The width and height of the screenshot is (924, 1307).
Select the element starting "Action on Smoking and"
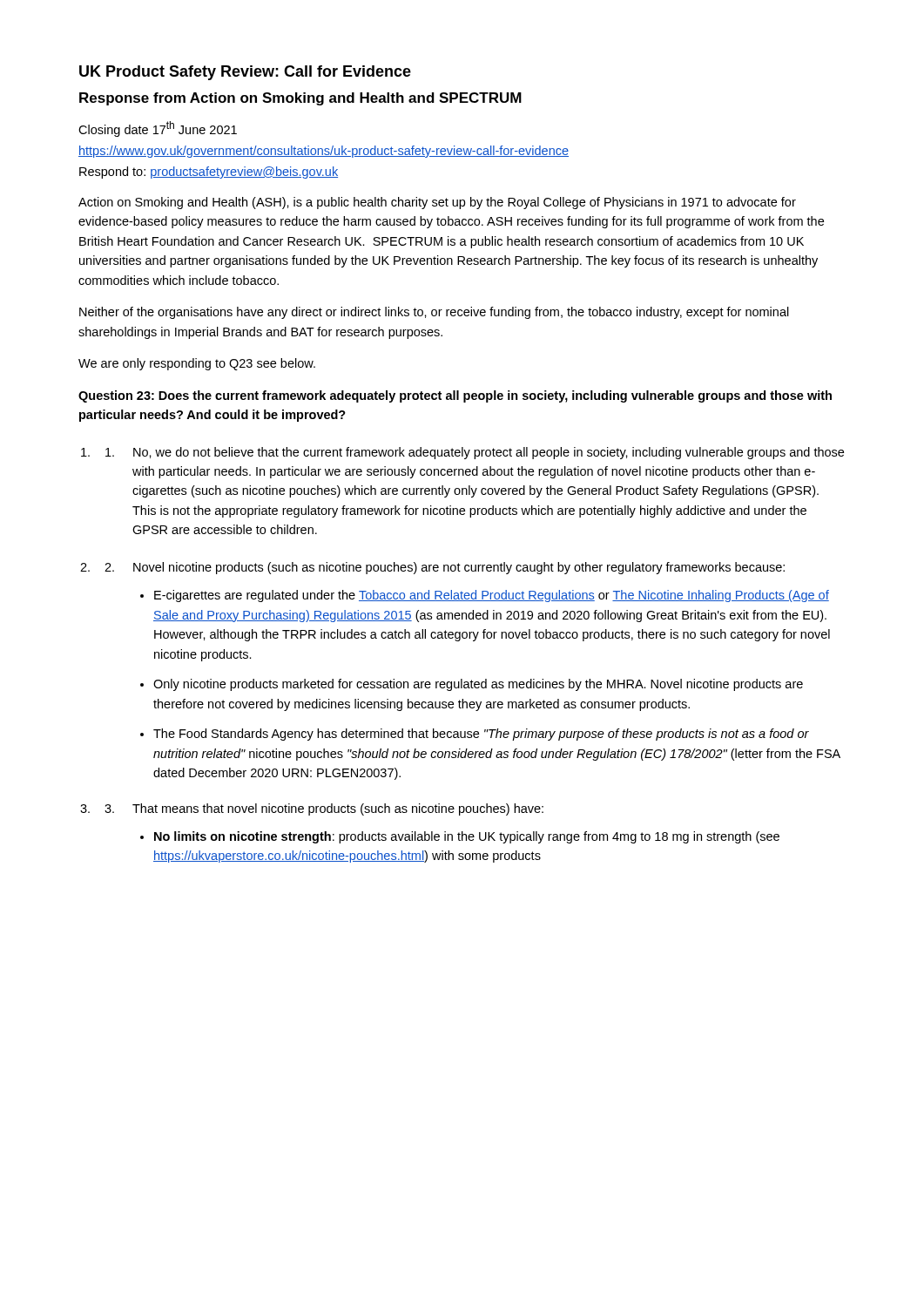[x=451, y=241]
